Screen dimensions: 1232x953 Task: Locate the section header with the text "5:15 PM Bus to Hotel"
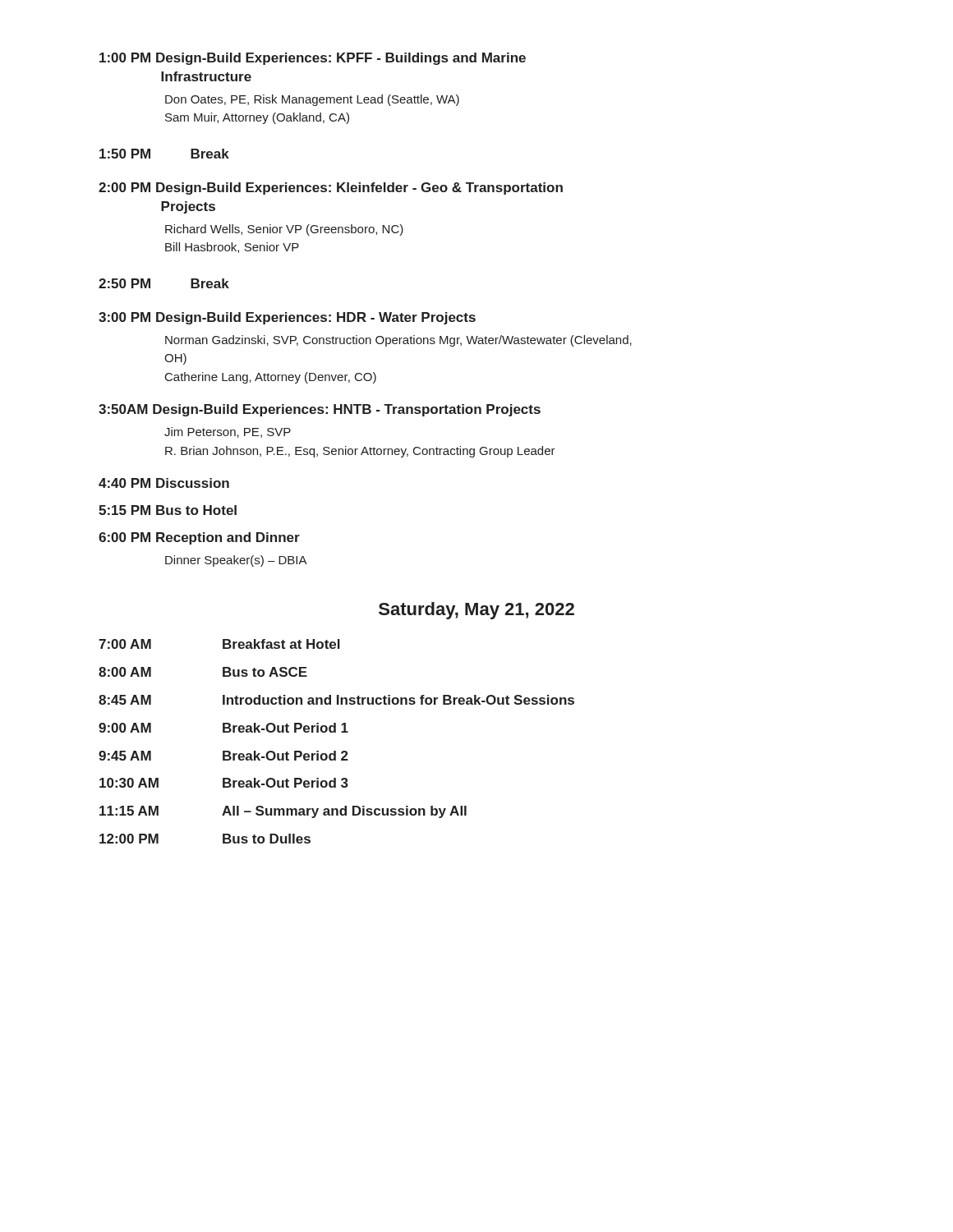pyautogui.click(x=168, y=510)
